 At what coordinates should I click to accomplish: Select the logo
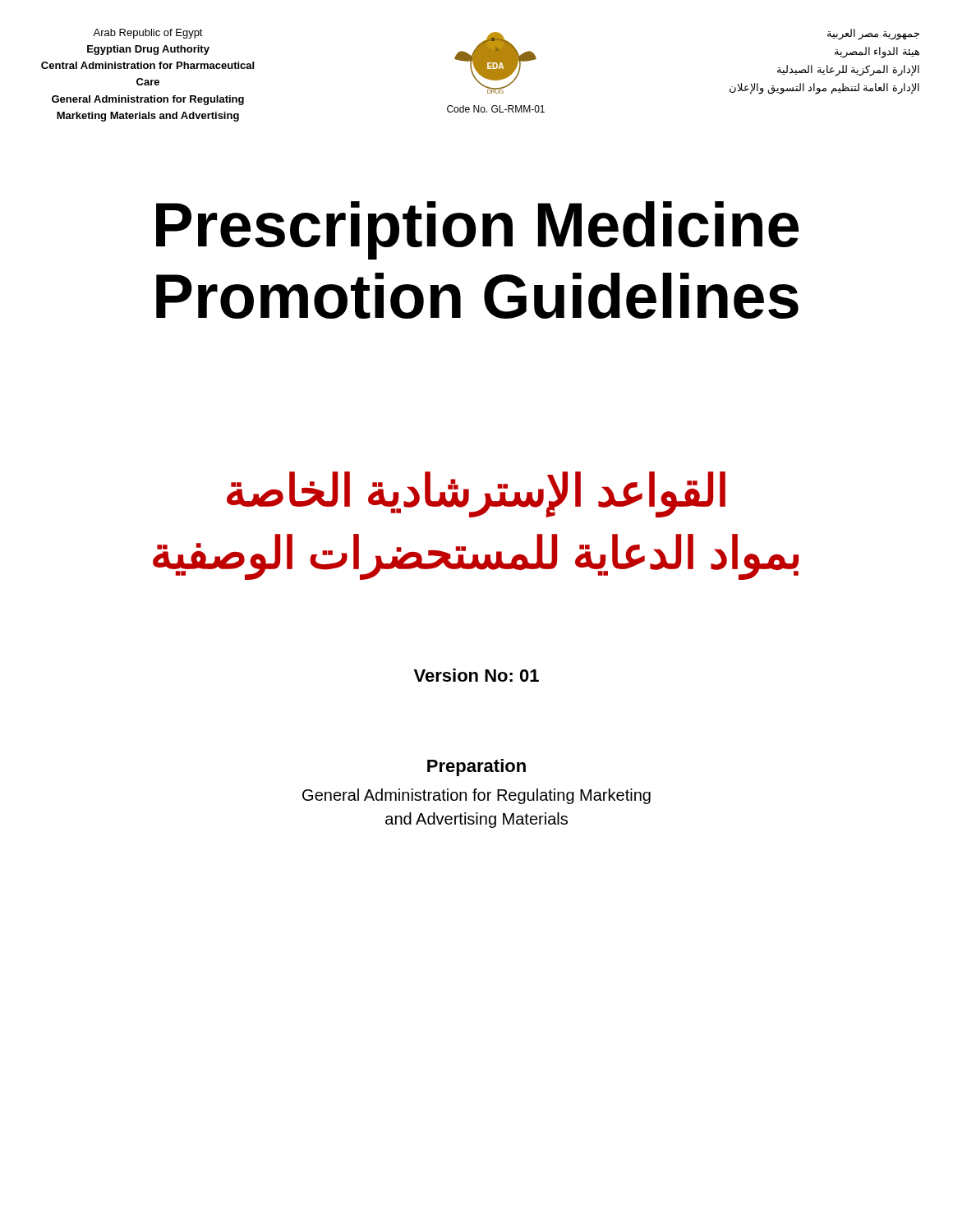pos(496,70)
